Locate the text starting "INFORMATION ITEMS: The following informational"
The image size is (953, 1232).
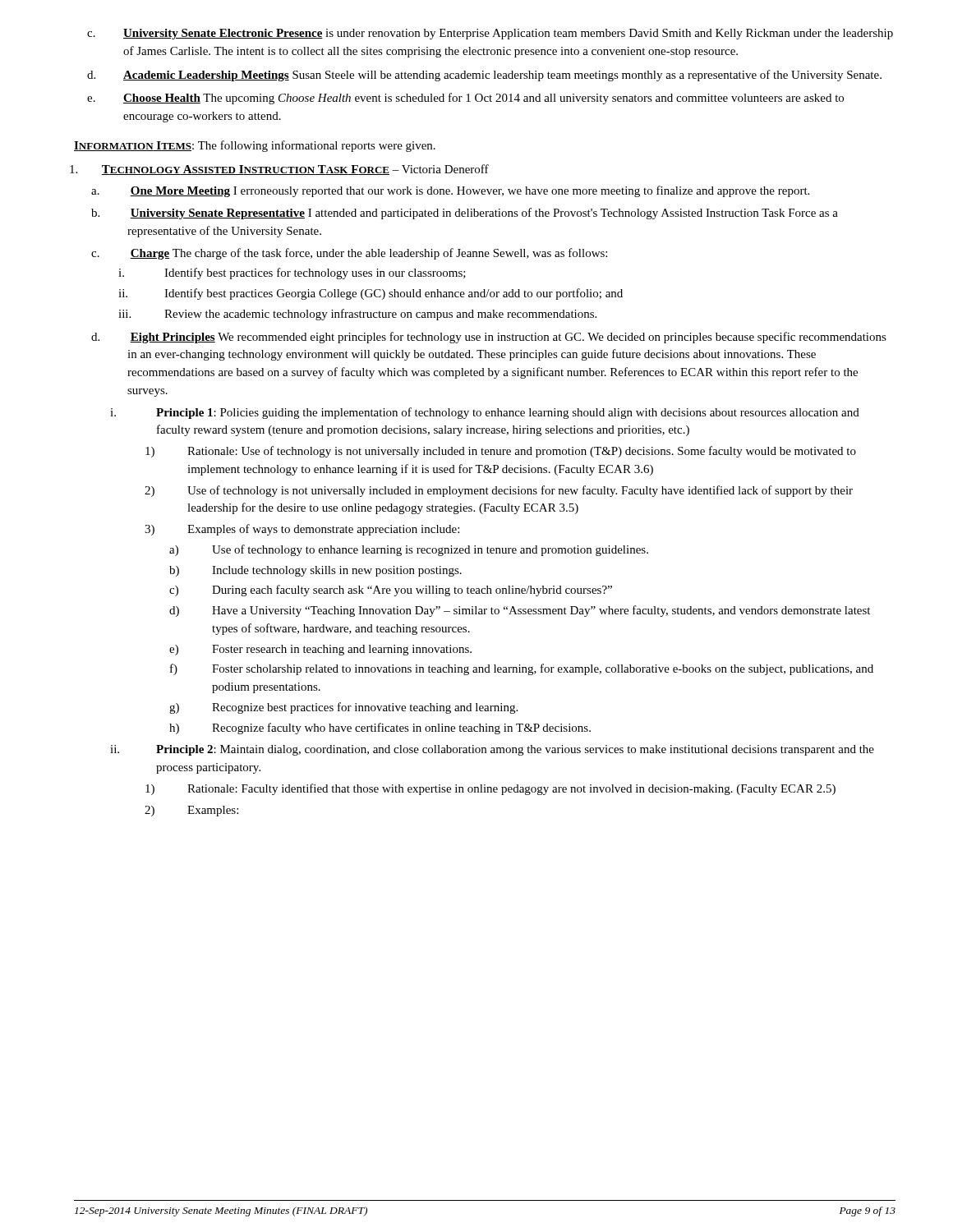[255, 145]
